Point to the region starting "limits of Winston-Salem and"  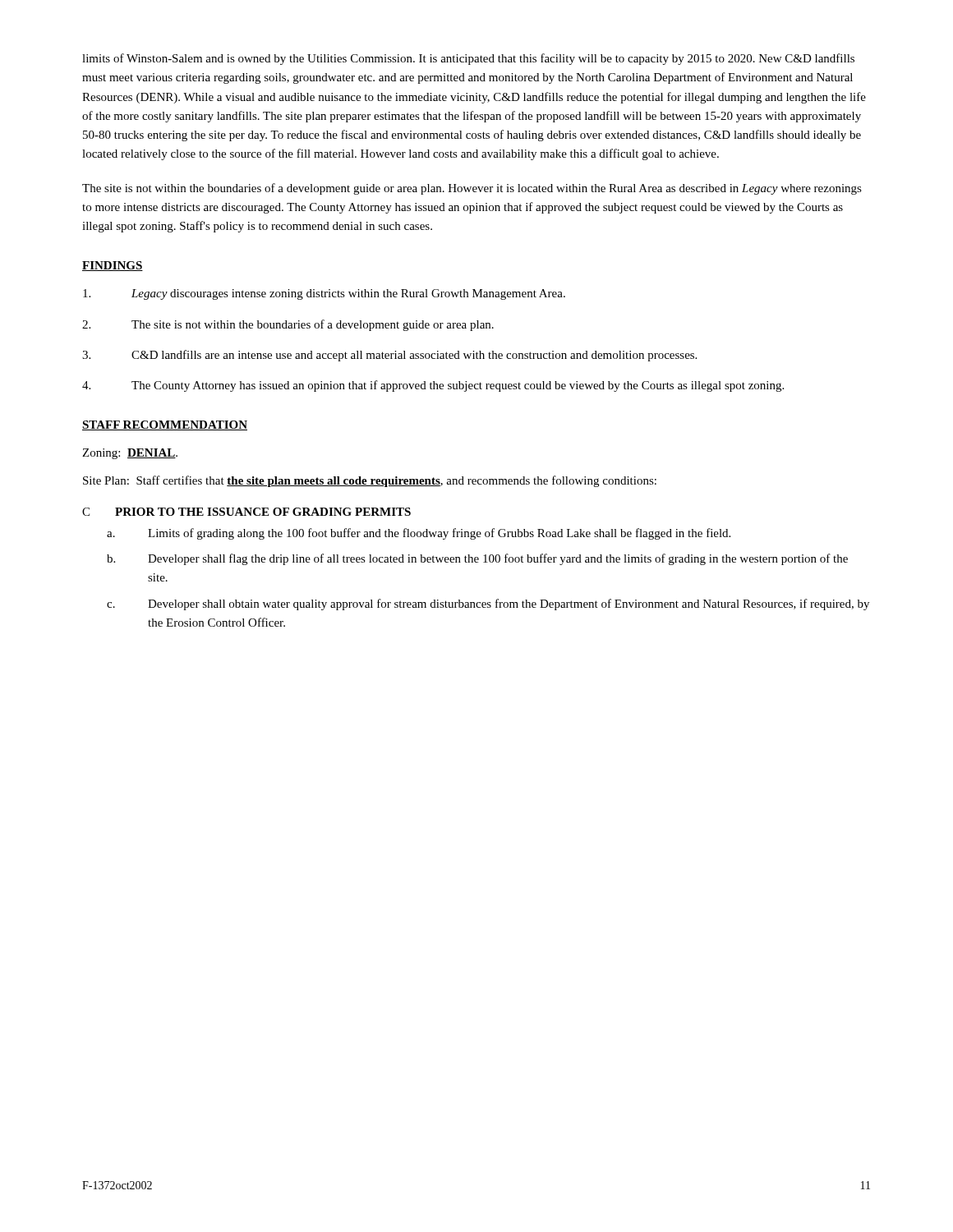474,106
